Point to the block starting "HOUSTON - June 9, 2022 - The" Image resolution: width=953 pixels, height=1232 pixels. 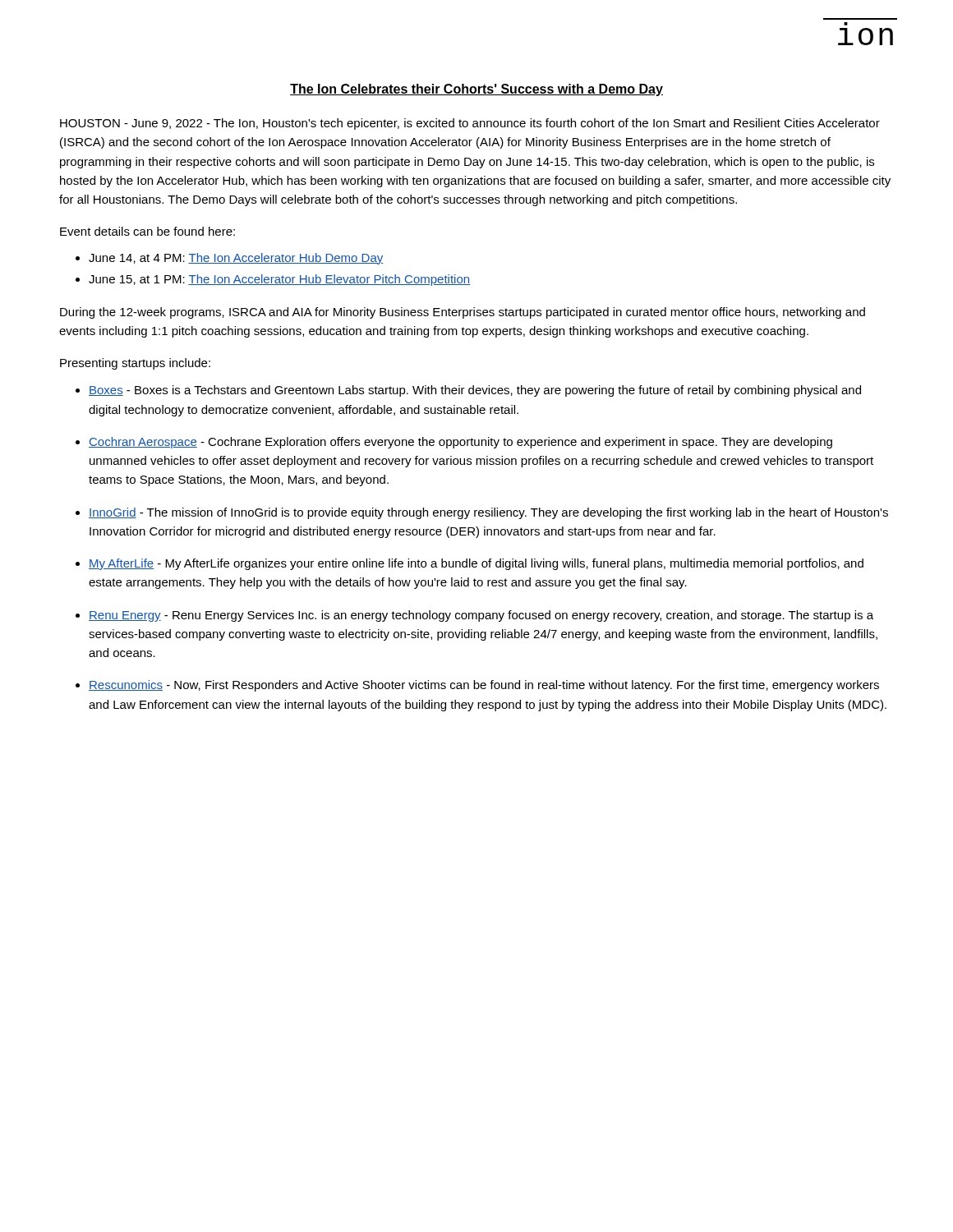475,161
